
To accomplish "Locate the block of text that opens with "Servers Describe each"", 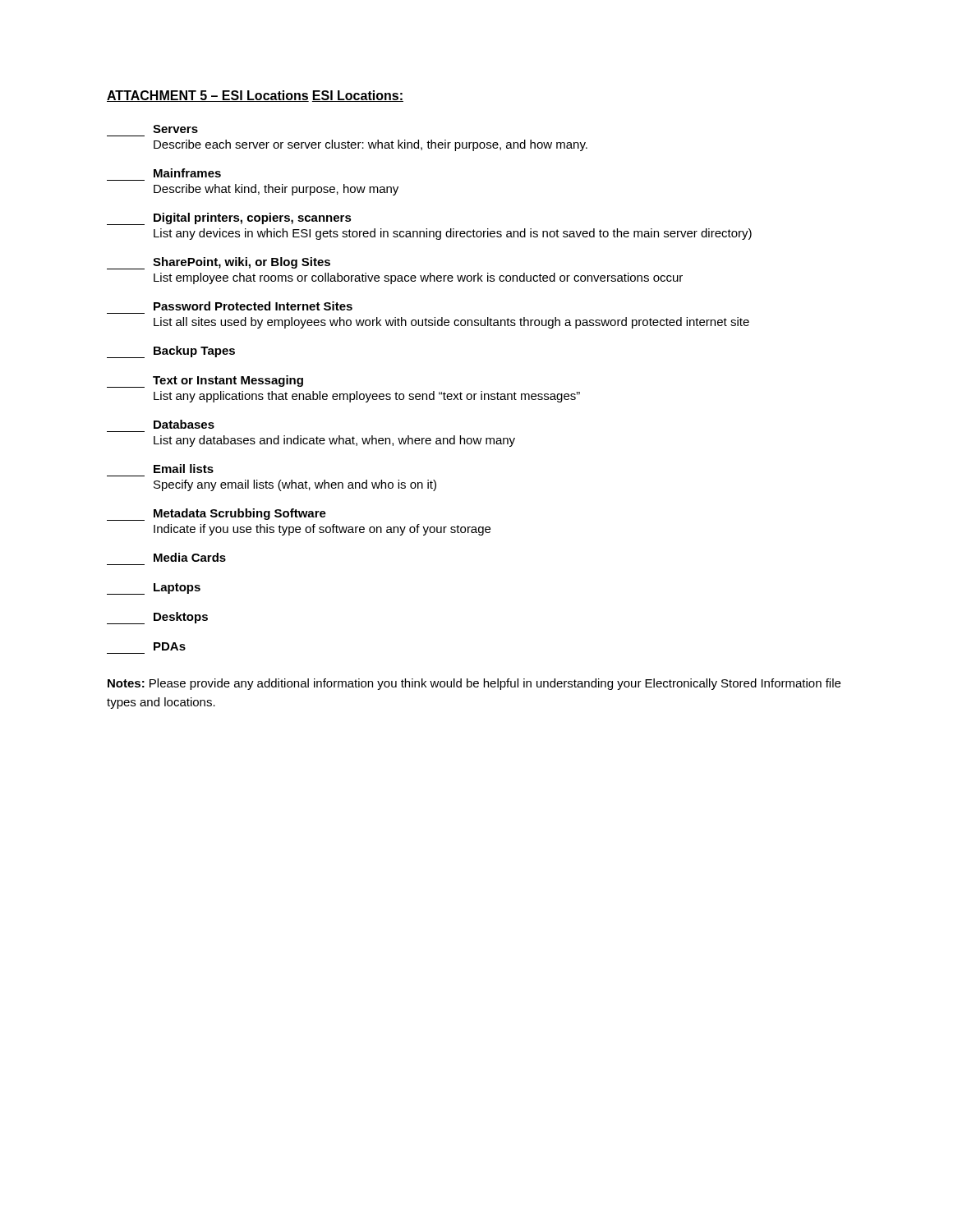I will (476, 136).
